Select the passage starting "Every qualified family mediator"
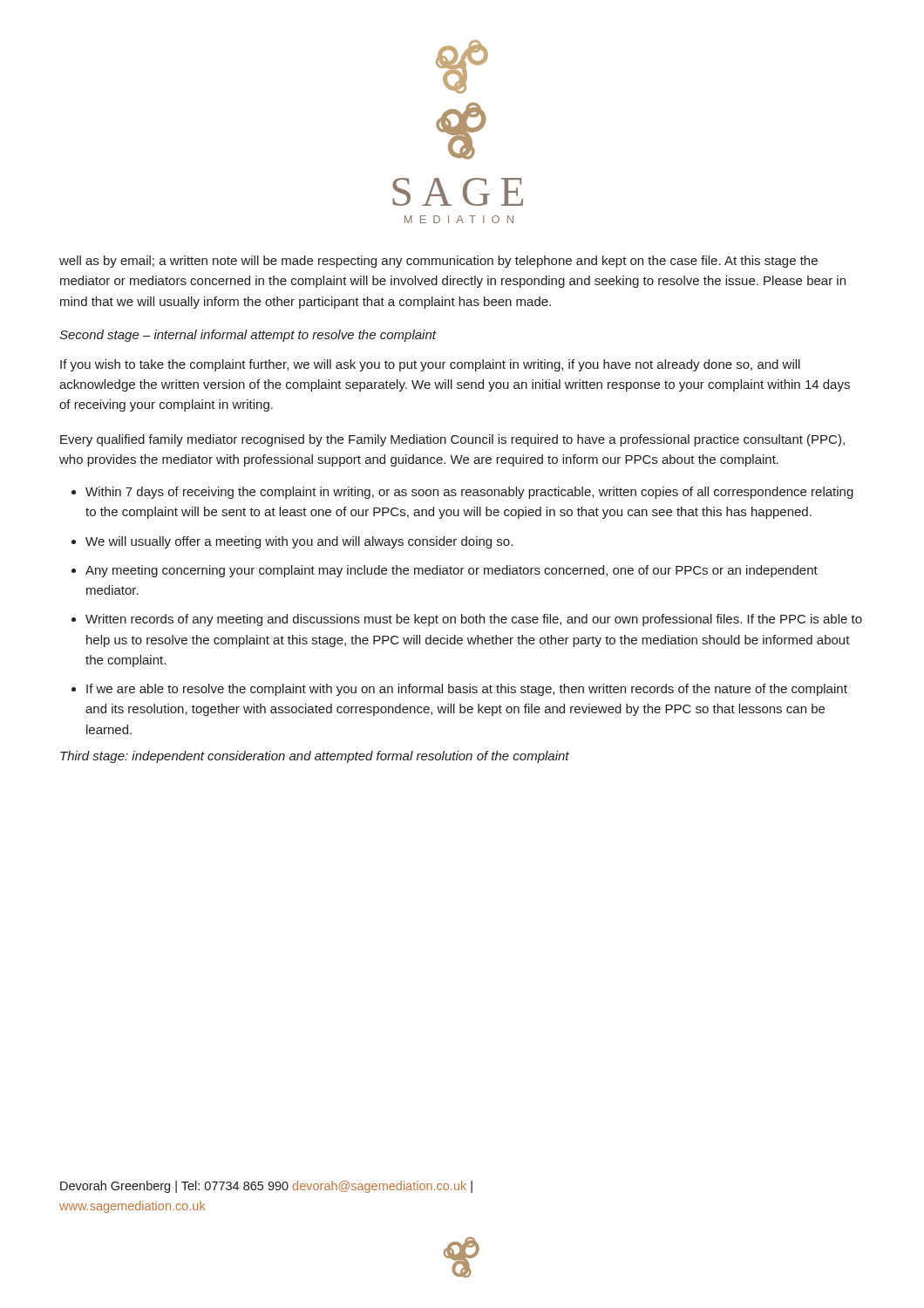Image resolution: width=924 pixels, height=1308 pixels. coord(452,449)
